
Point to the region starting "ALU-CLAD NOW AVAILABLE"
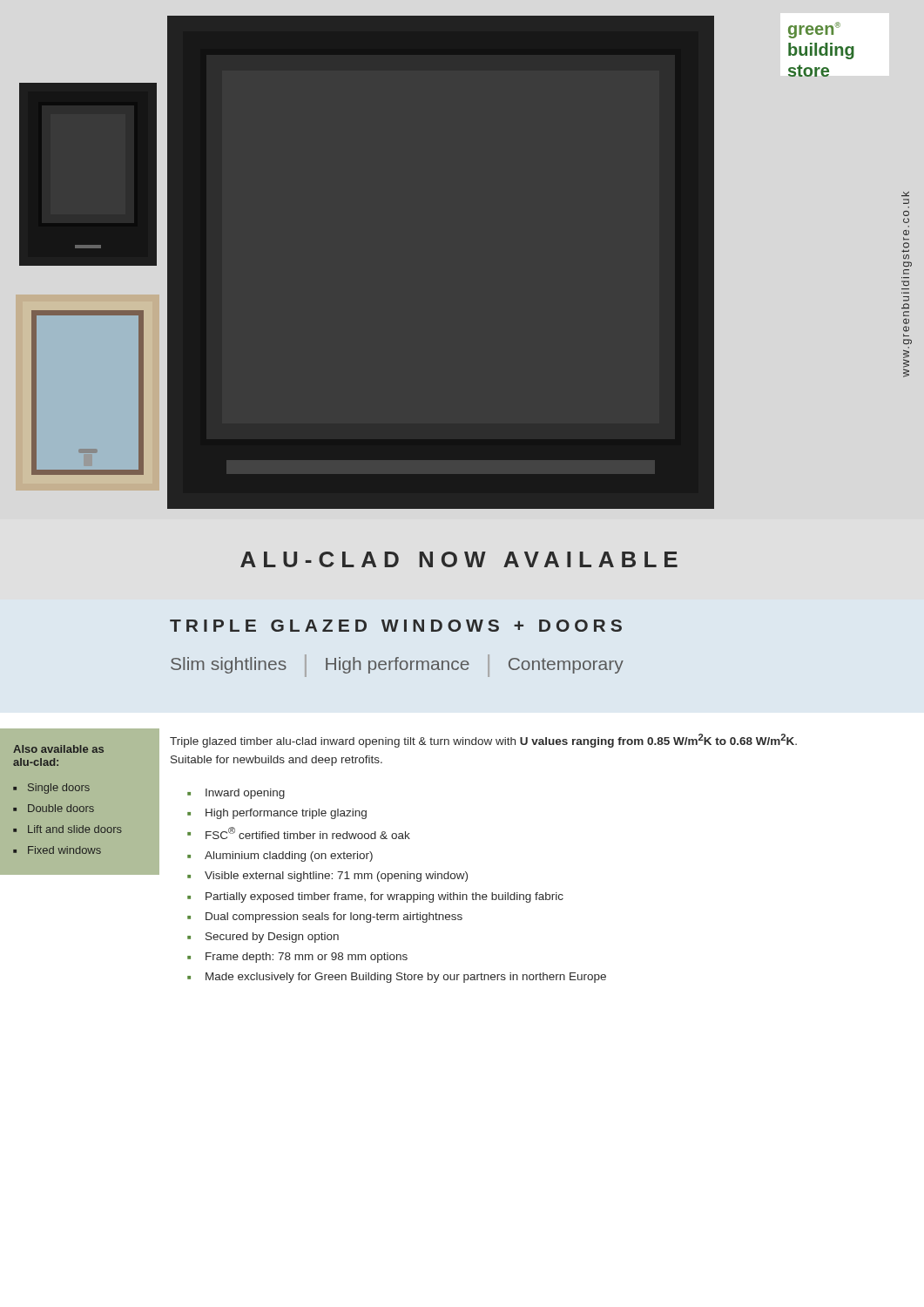(462, 559)
